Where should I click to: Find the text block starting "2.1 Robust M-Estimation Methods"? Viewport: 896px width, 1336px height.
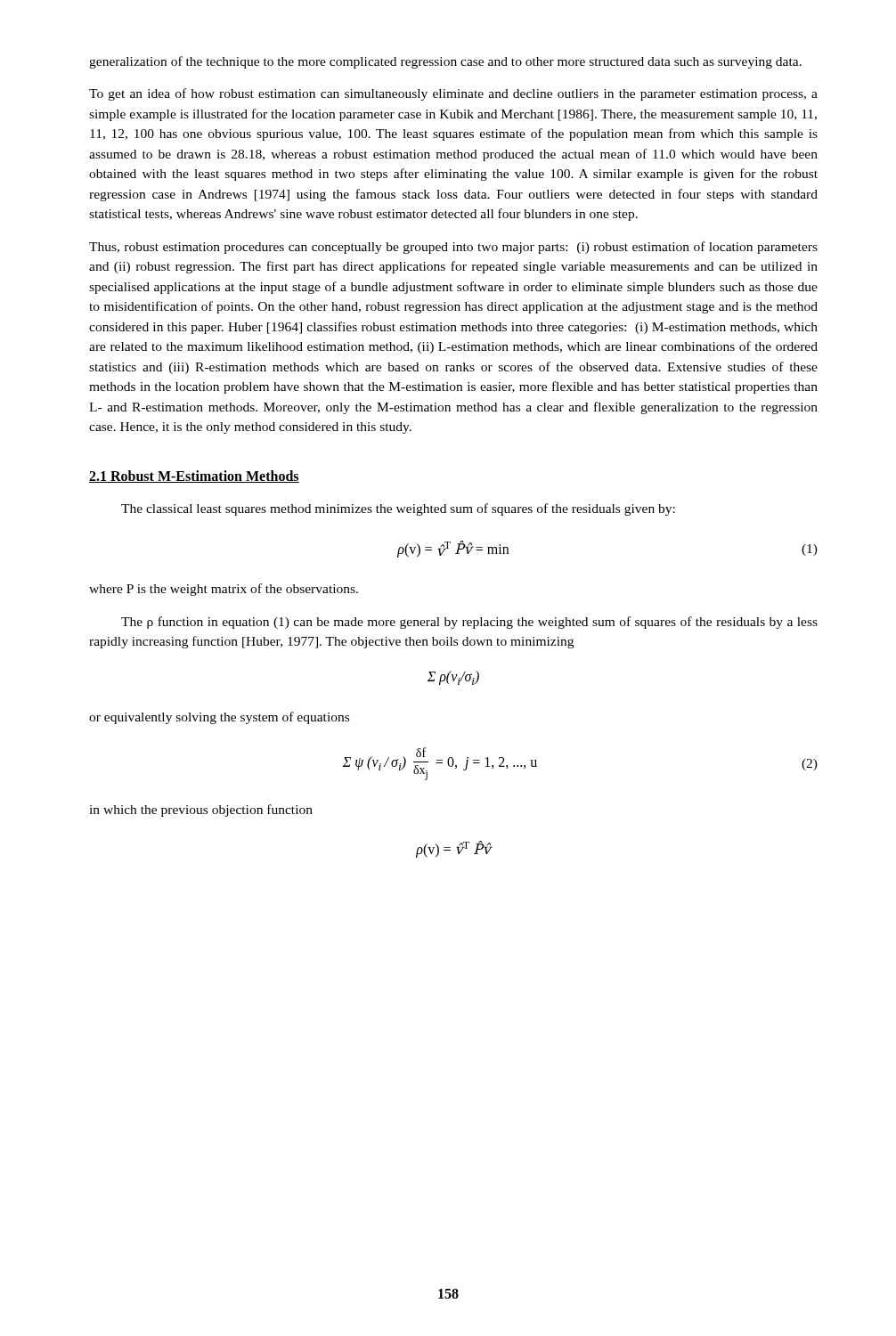(194, 476)
